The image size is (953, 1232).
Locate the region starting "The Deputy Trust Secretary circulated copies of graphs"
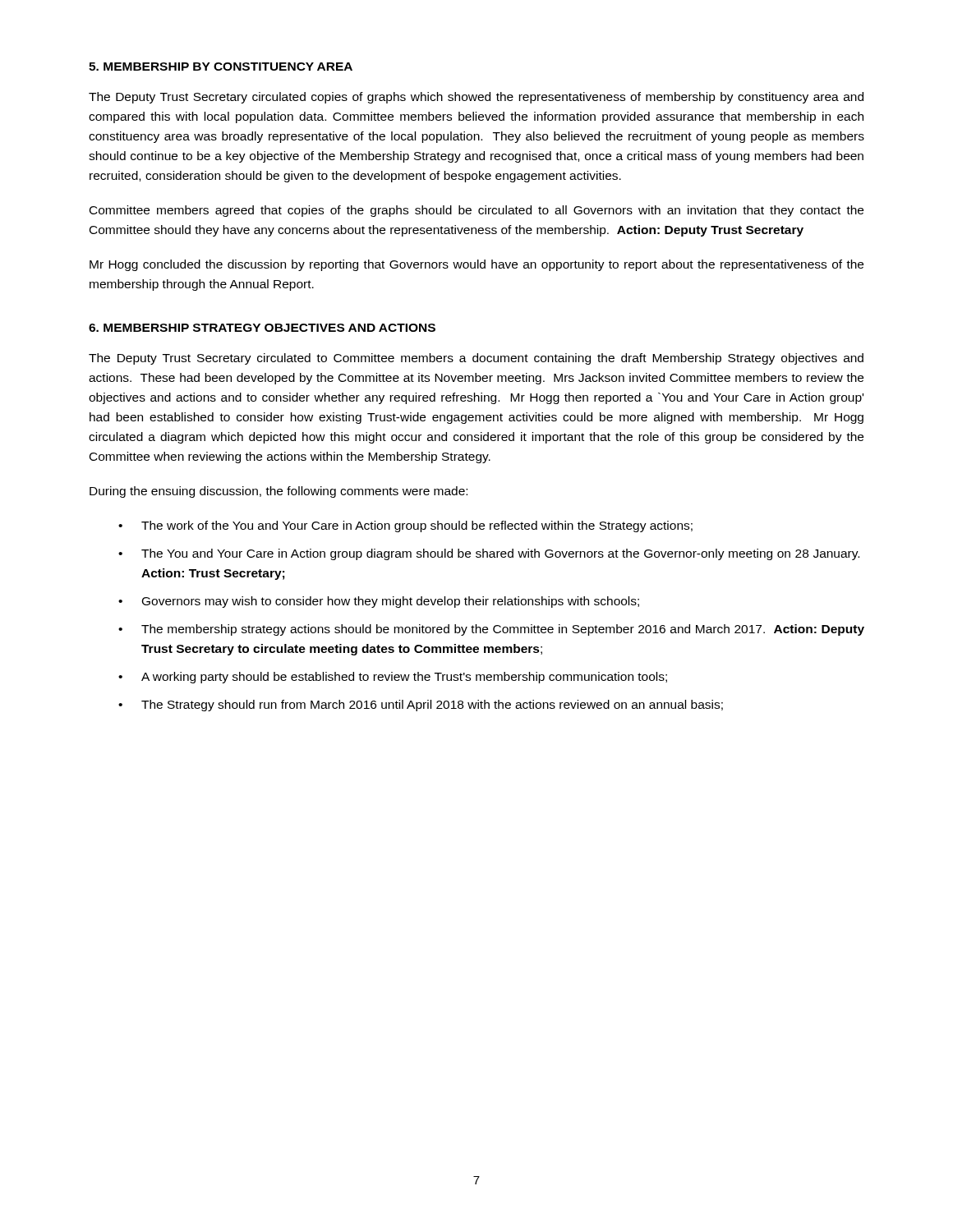(x=476, y=136)
